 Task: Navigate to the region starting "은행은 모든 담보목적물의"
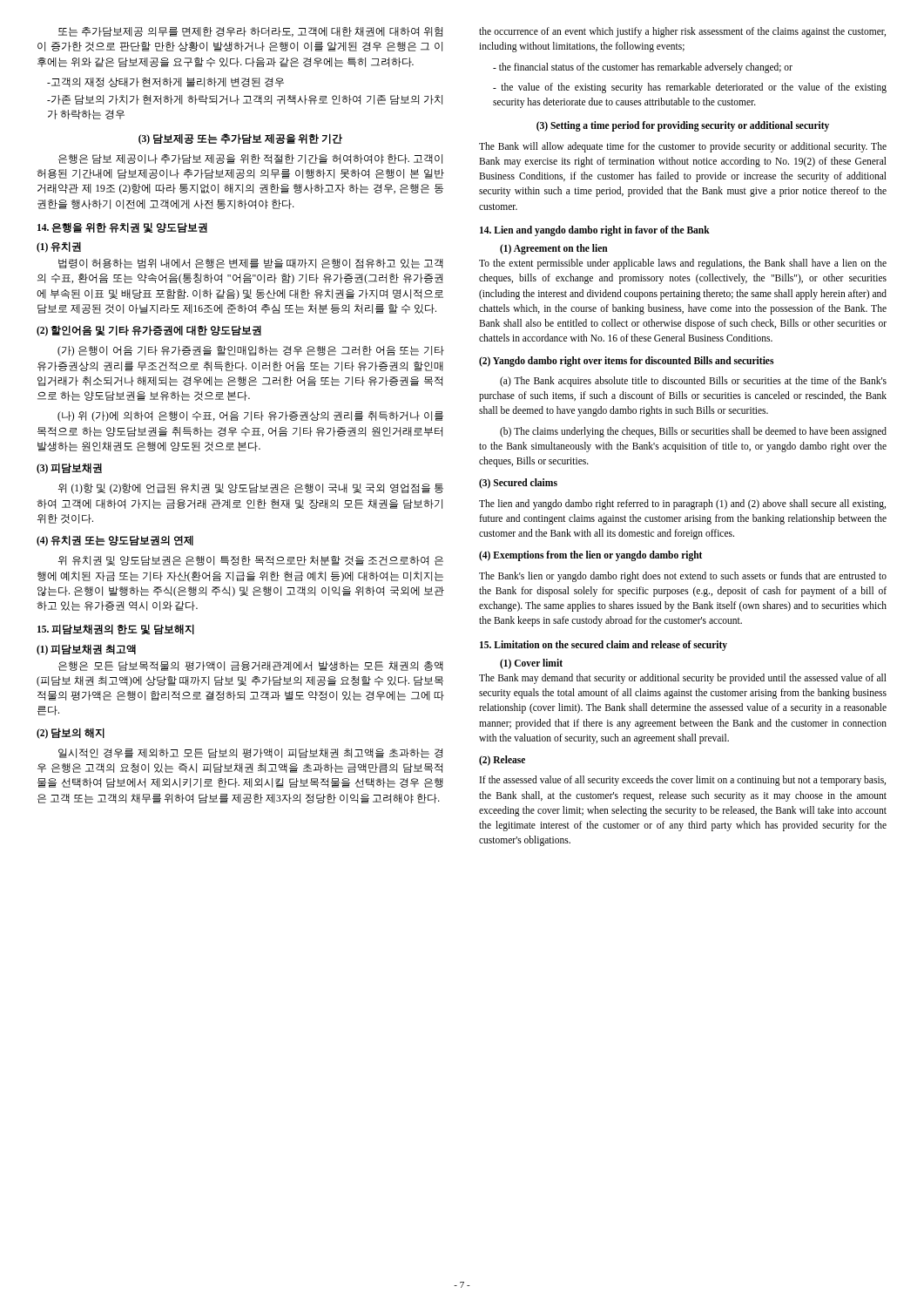pyautogui.click(x=240, y=688)
